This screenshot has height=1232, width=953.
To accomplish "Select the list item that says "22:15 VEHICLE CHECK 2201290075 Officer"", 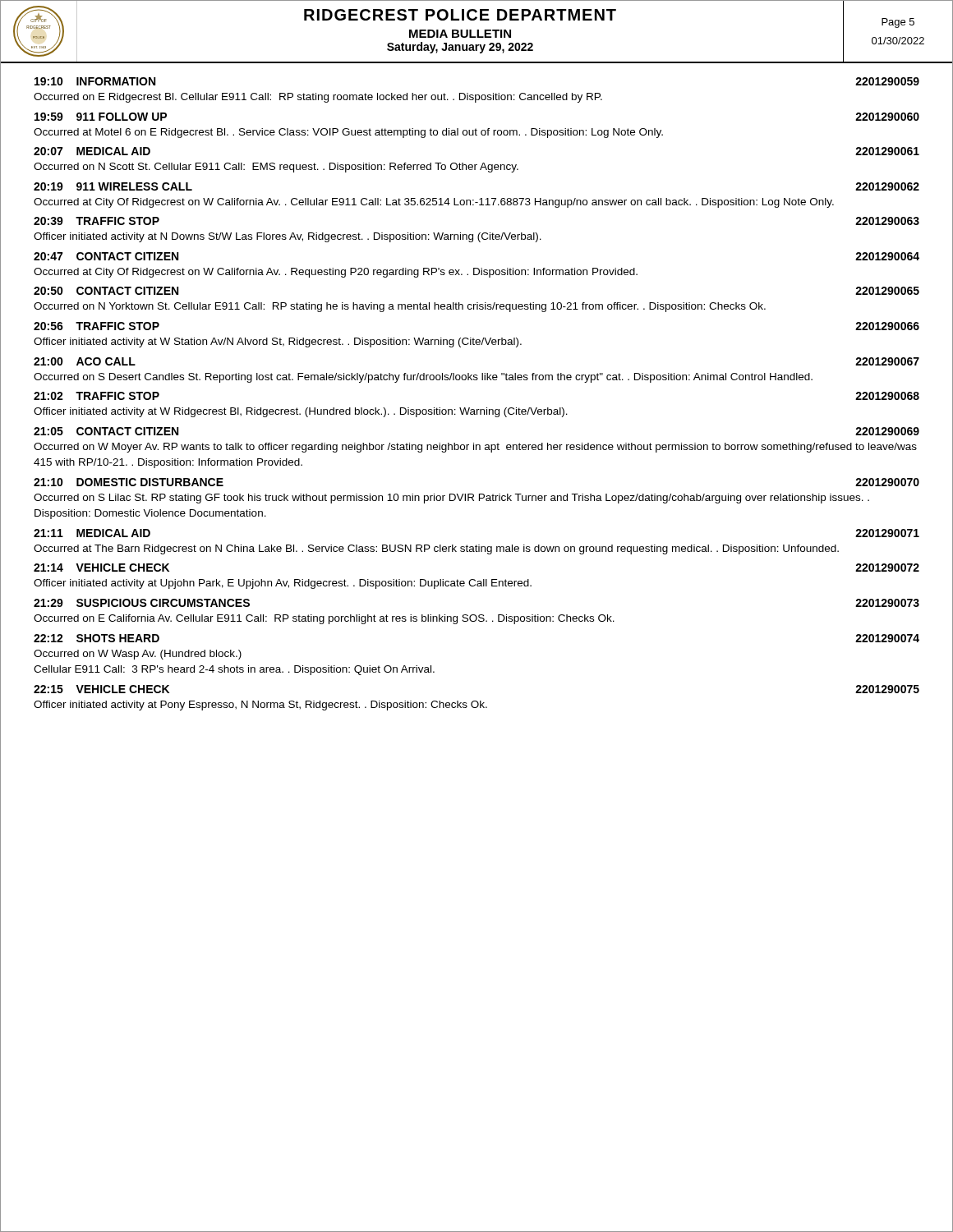I will click(476, 697).
